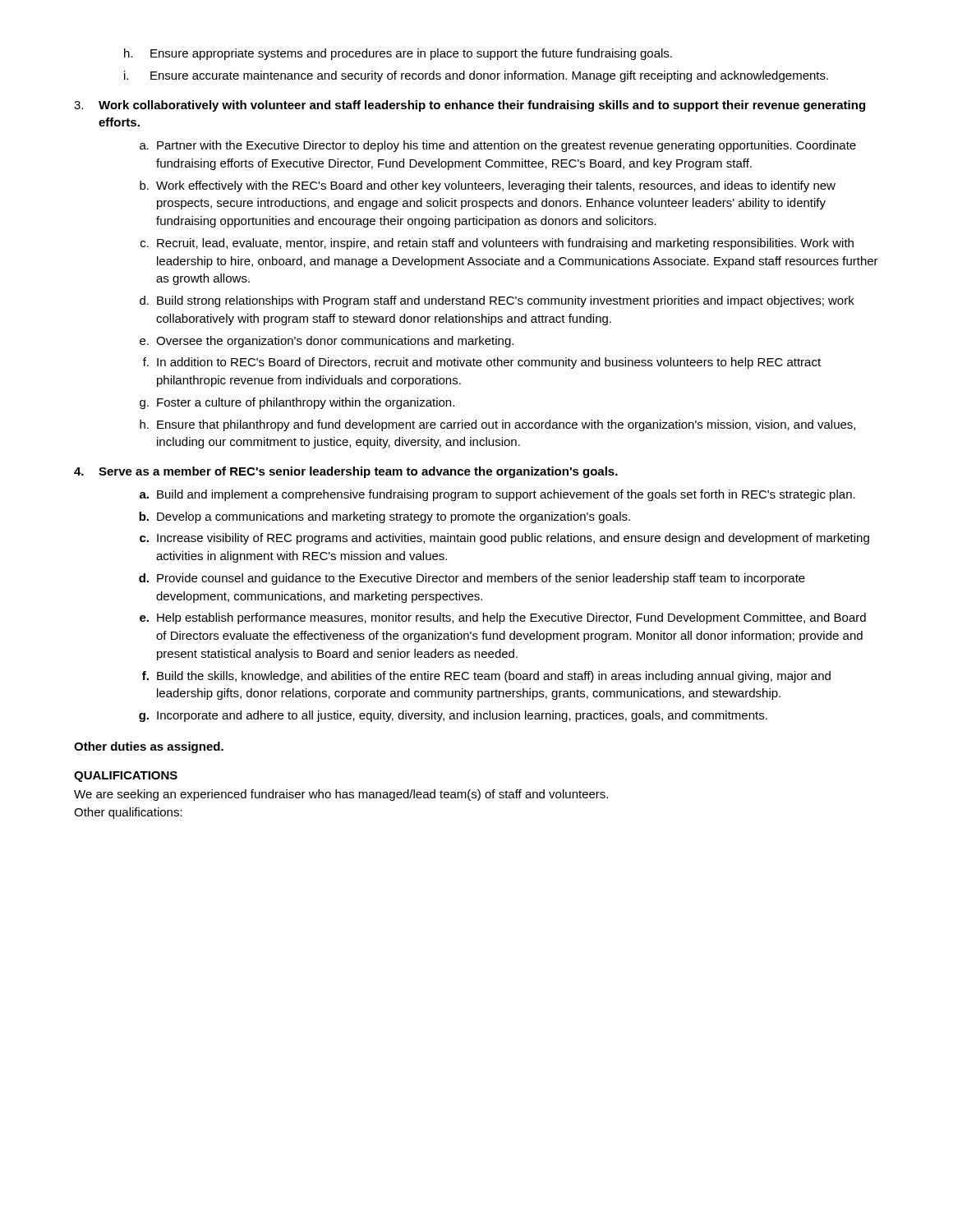Select the text block that says "We are seeking an experienced fundraiser"
The image size is (953, 1232).
coord(342,803)
